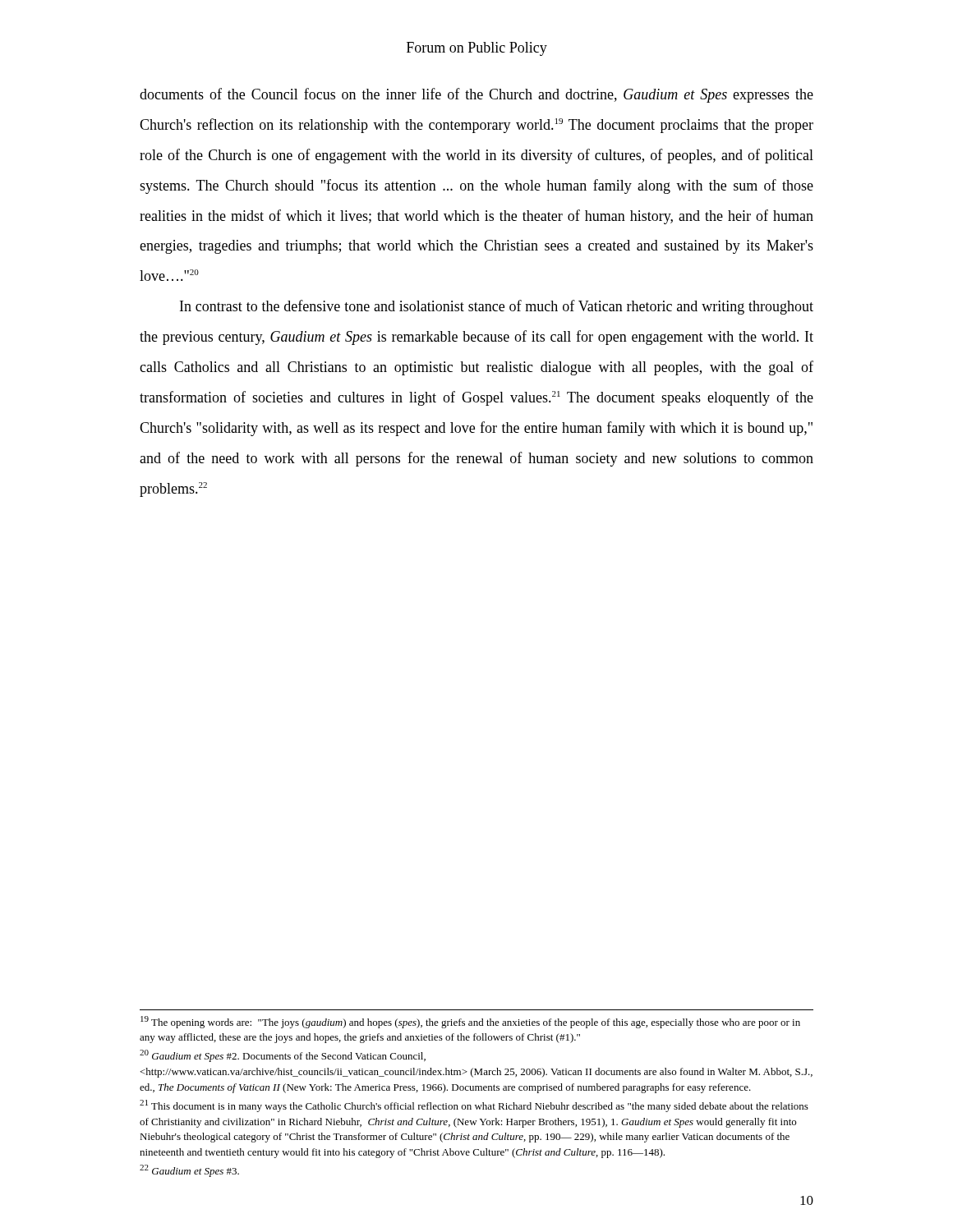Point to the region starting "21 This document"
The width and height of the screenshot is (953, 1232).
click(x=474, y=1129)
